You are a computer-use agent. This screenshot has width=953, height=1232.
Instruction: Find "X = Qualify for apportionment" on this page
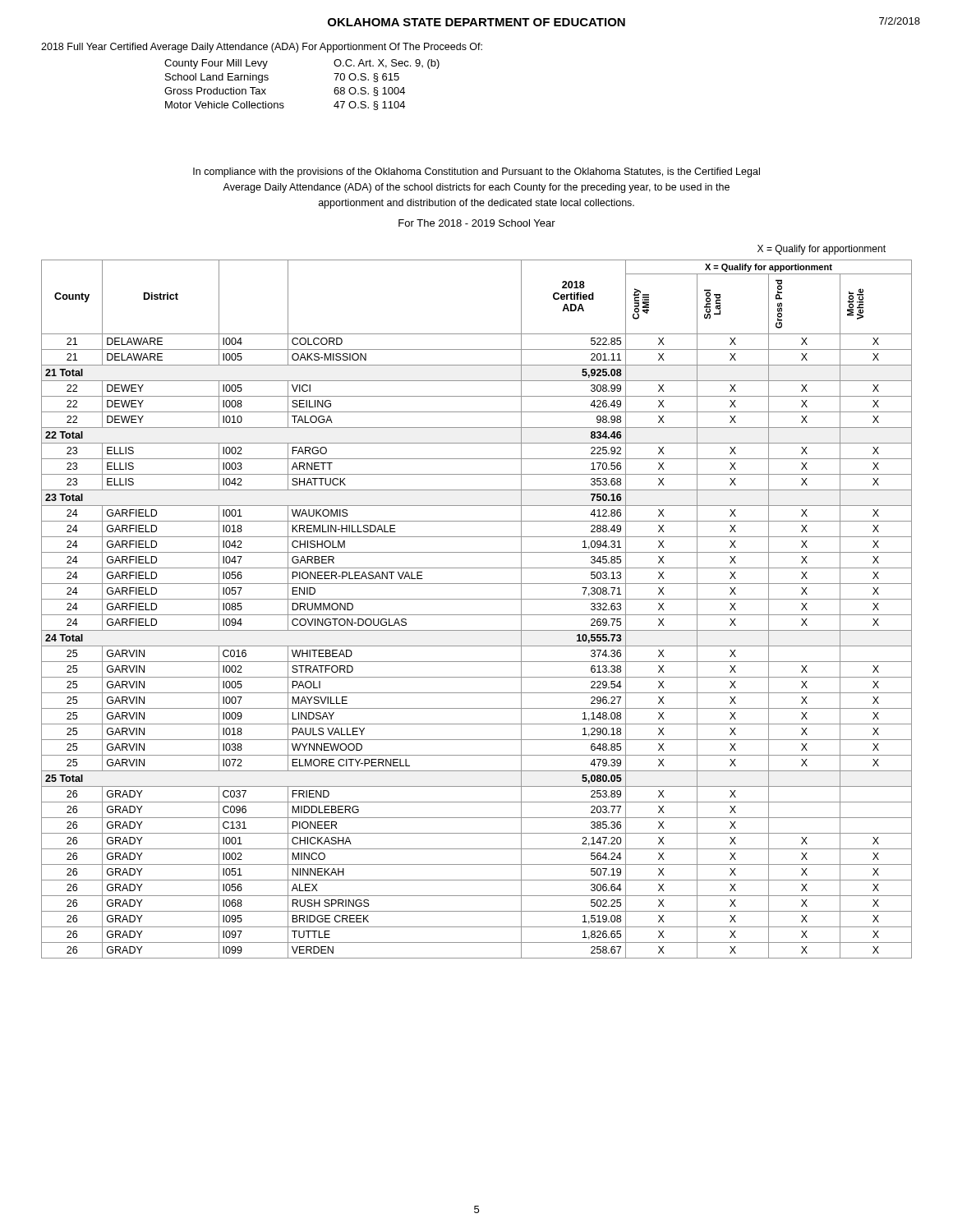point(821,249)
